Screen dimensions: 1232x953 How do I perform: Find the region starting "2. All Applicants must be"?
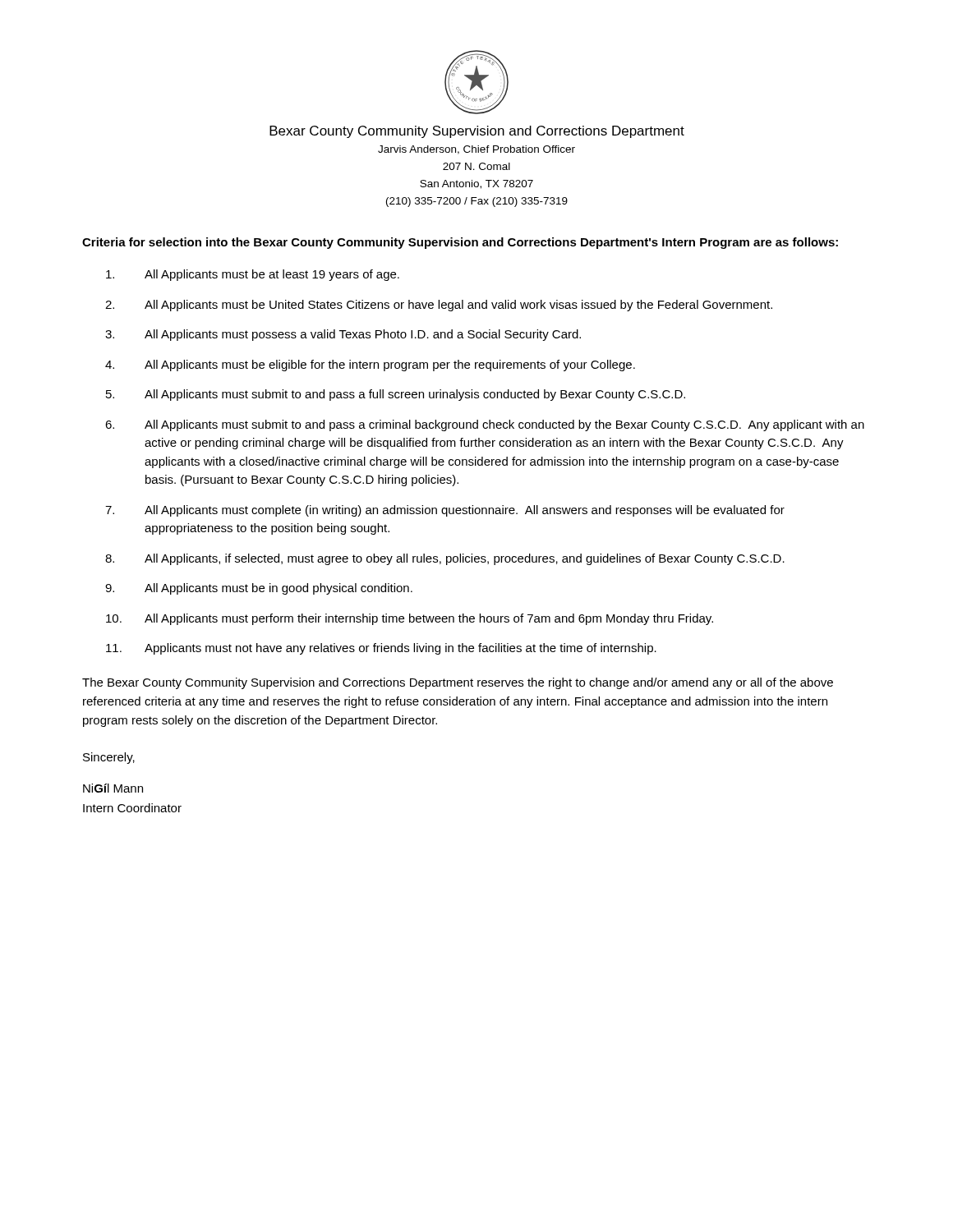coord(476,305)
